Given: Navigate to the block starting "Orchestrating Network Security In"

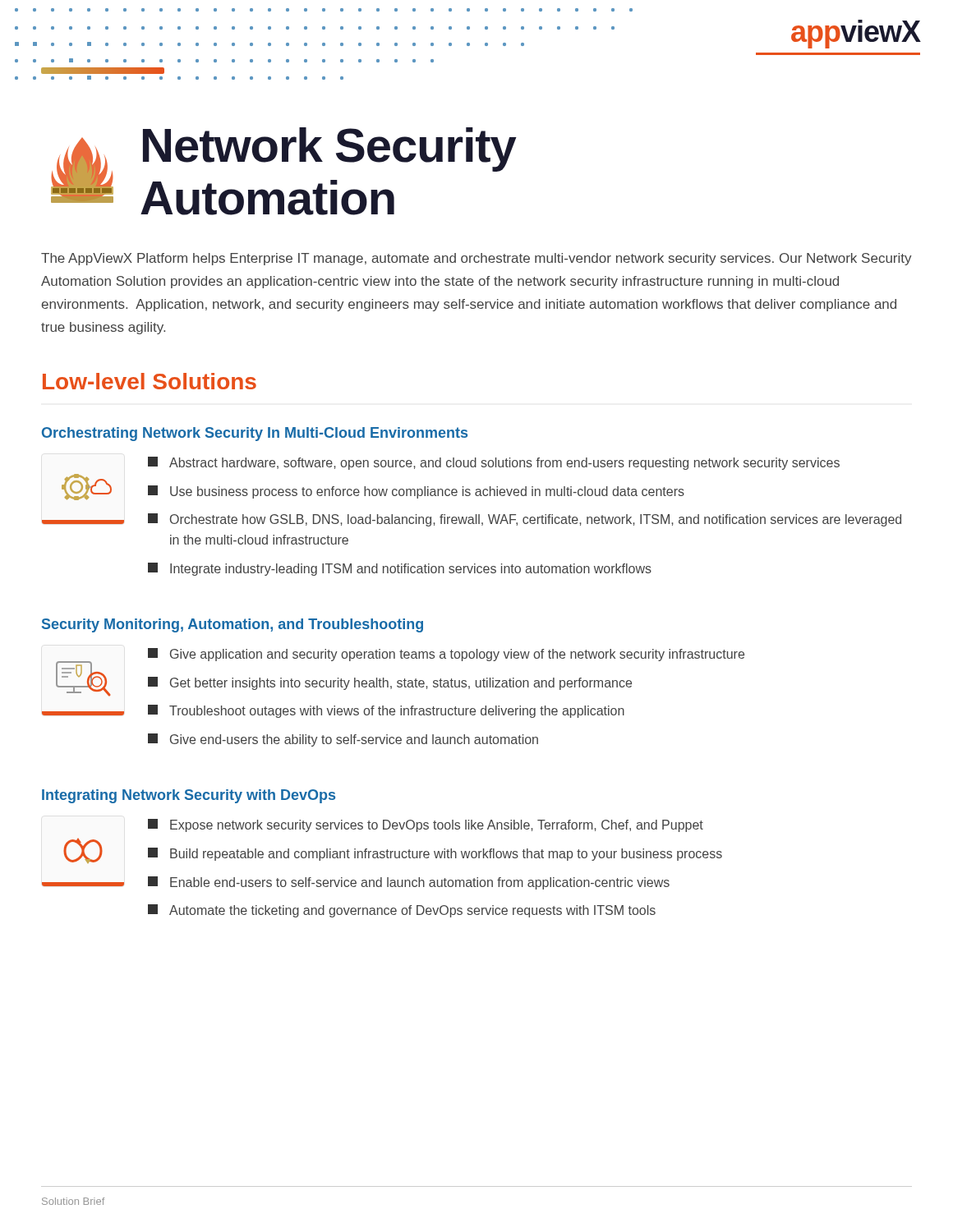Looking at the screenshot, I should 255,433.
